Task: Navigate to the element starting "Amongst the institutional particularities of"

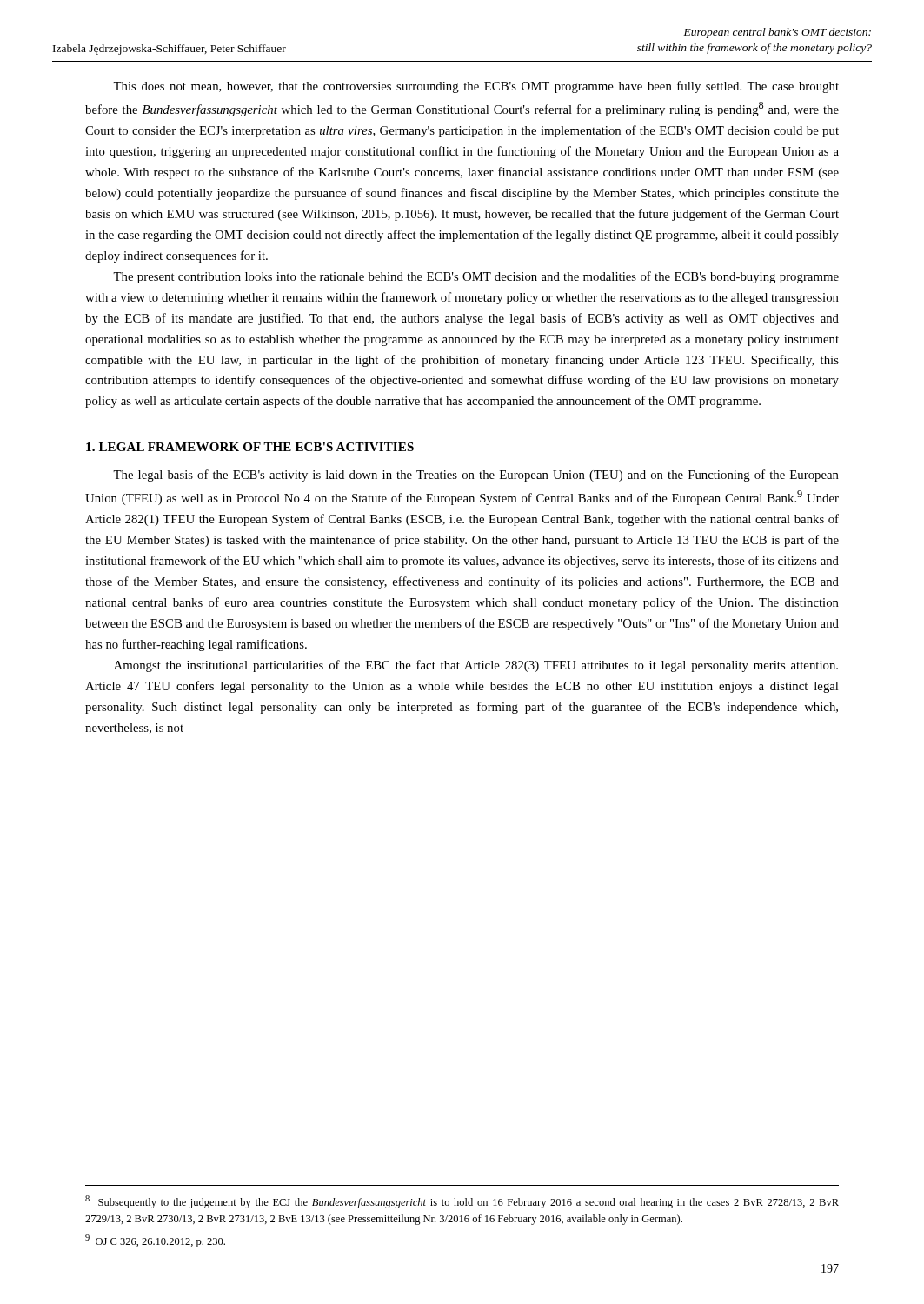Action: click(x=462, y=697)
